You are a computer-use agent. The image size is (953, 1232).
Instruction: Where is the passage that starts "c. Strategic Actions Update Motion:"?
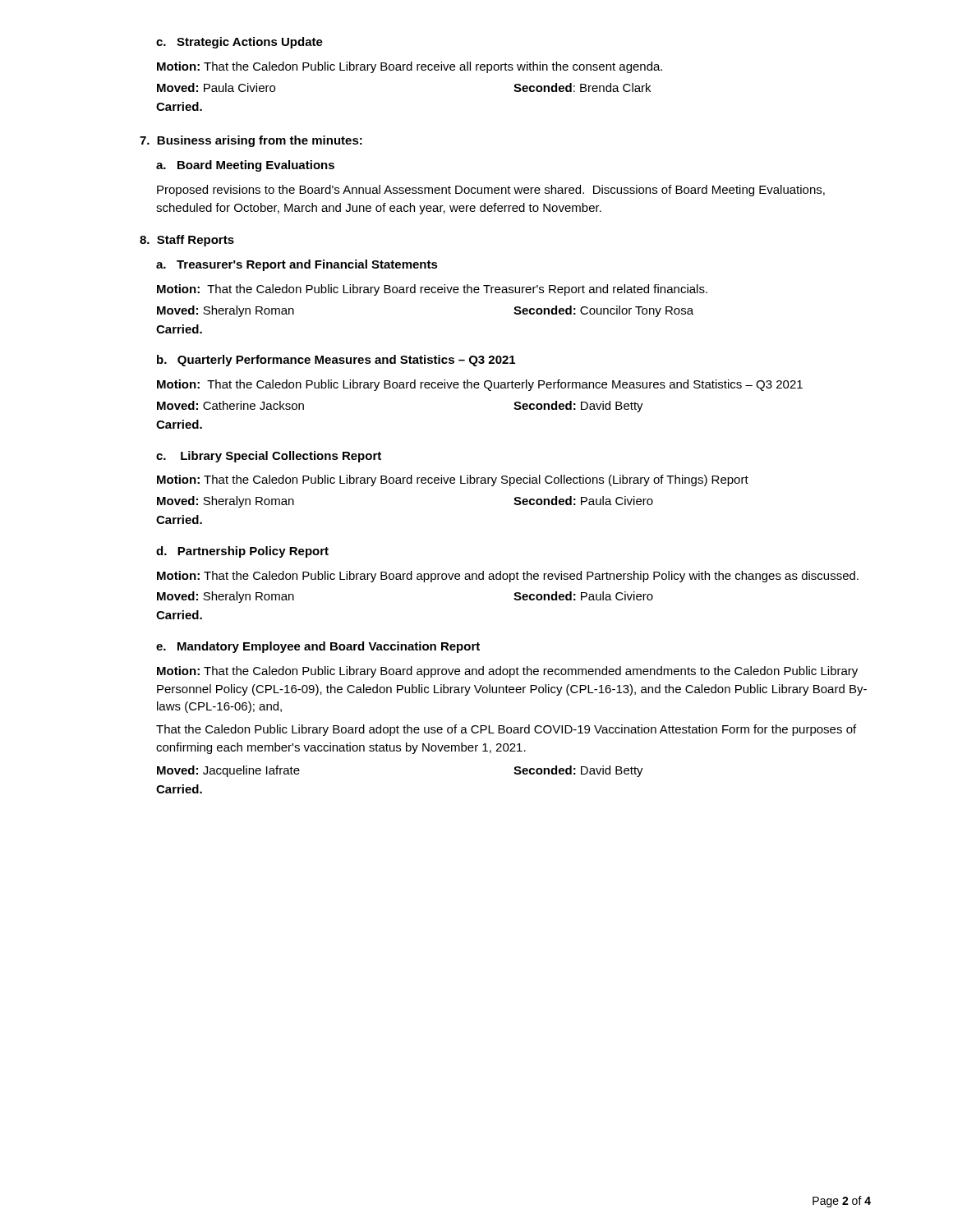[513, 74]
